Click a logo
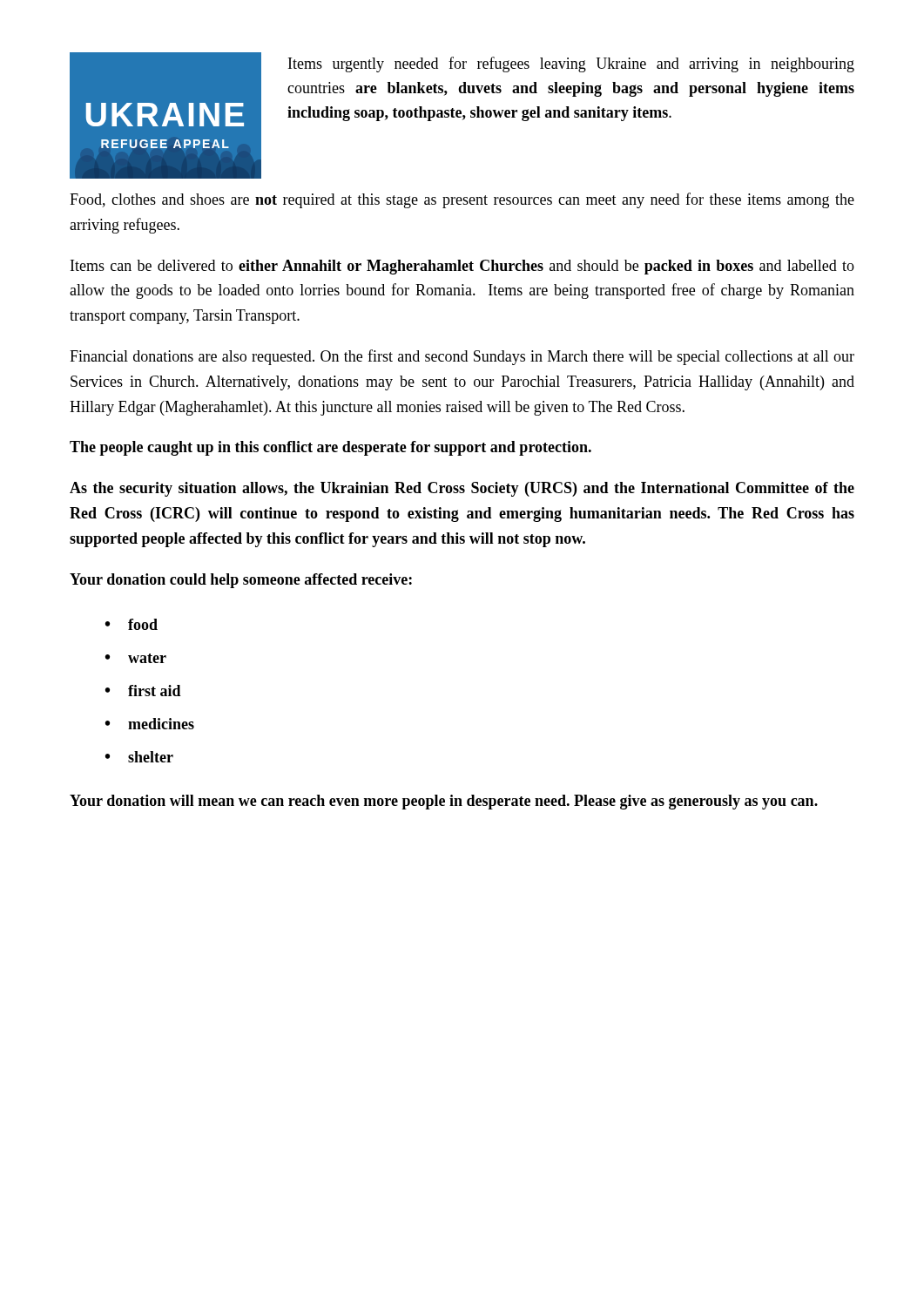Screen dimensions: 1307x924 click(x=165, y=115)
